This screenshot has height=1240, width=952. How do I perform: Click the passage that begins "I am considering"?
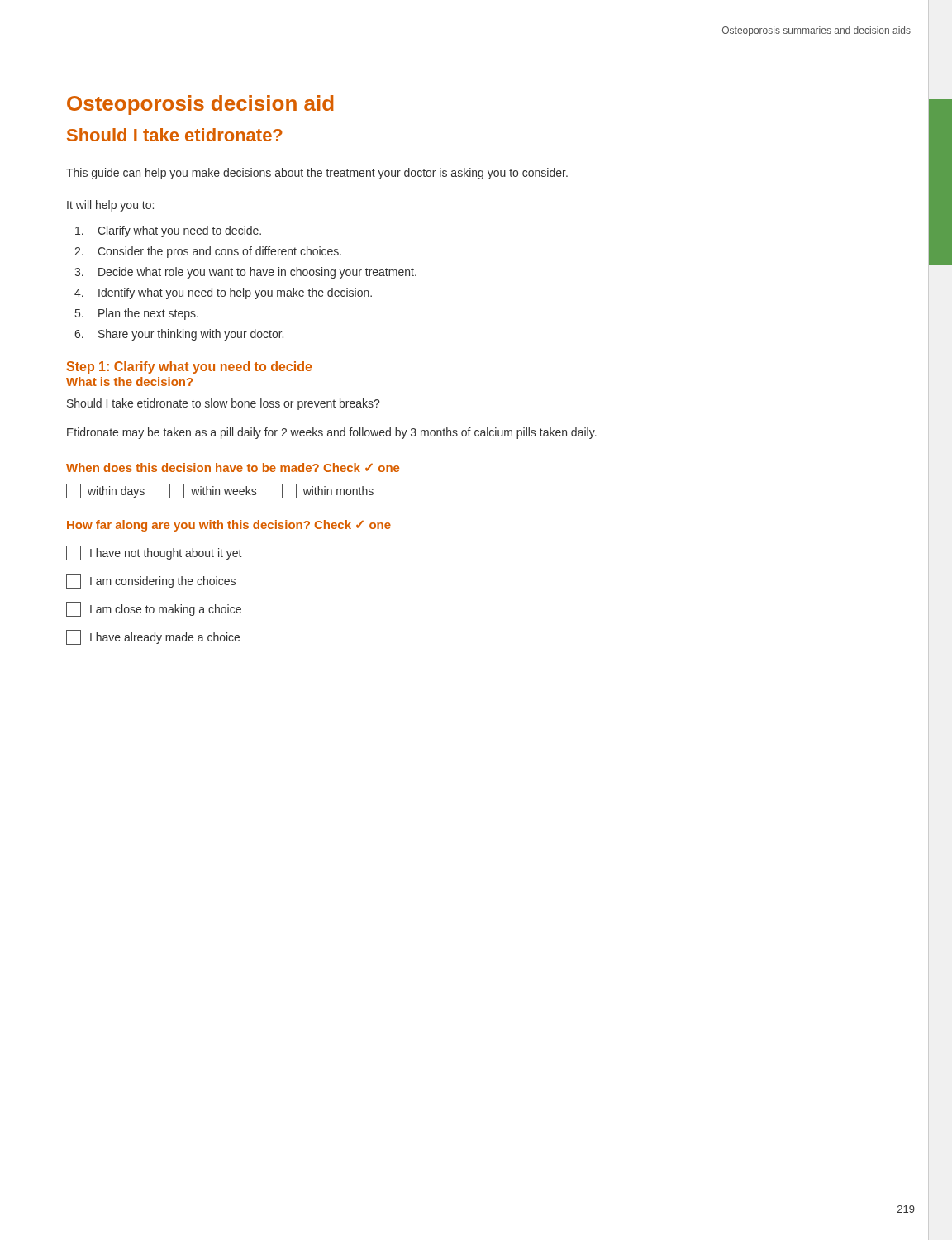pos(151,581)
